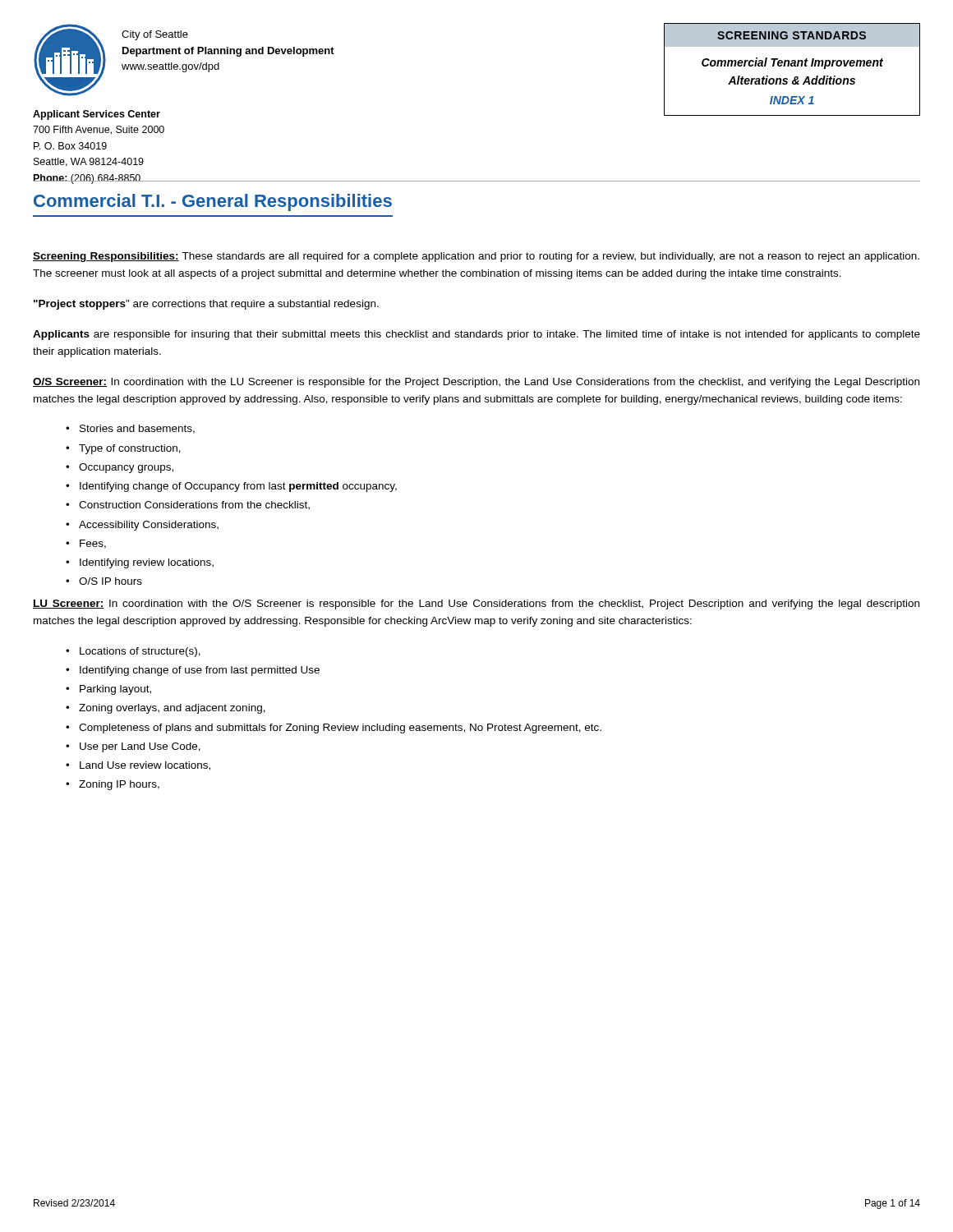Point to the element starting "Accessibility Considerations,"
This screenshot has height=1232, width=953.
(149, 524)
